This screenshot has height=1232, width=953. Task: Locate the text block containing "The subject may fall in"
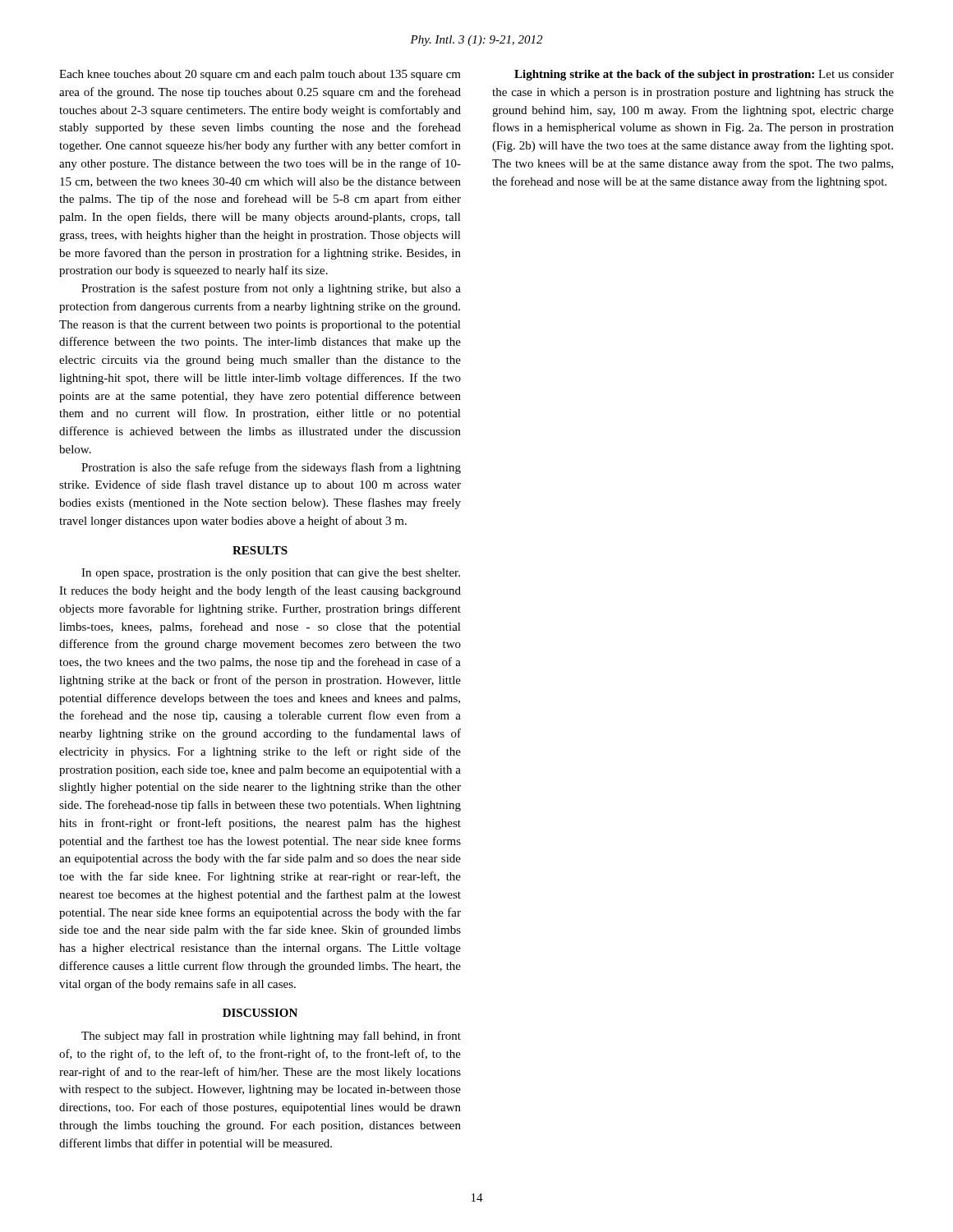(x=260, y=1090)
